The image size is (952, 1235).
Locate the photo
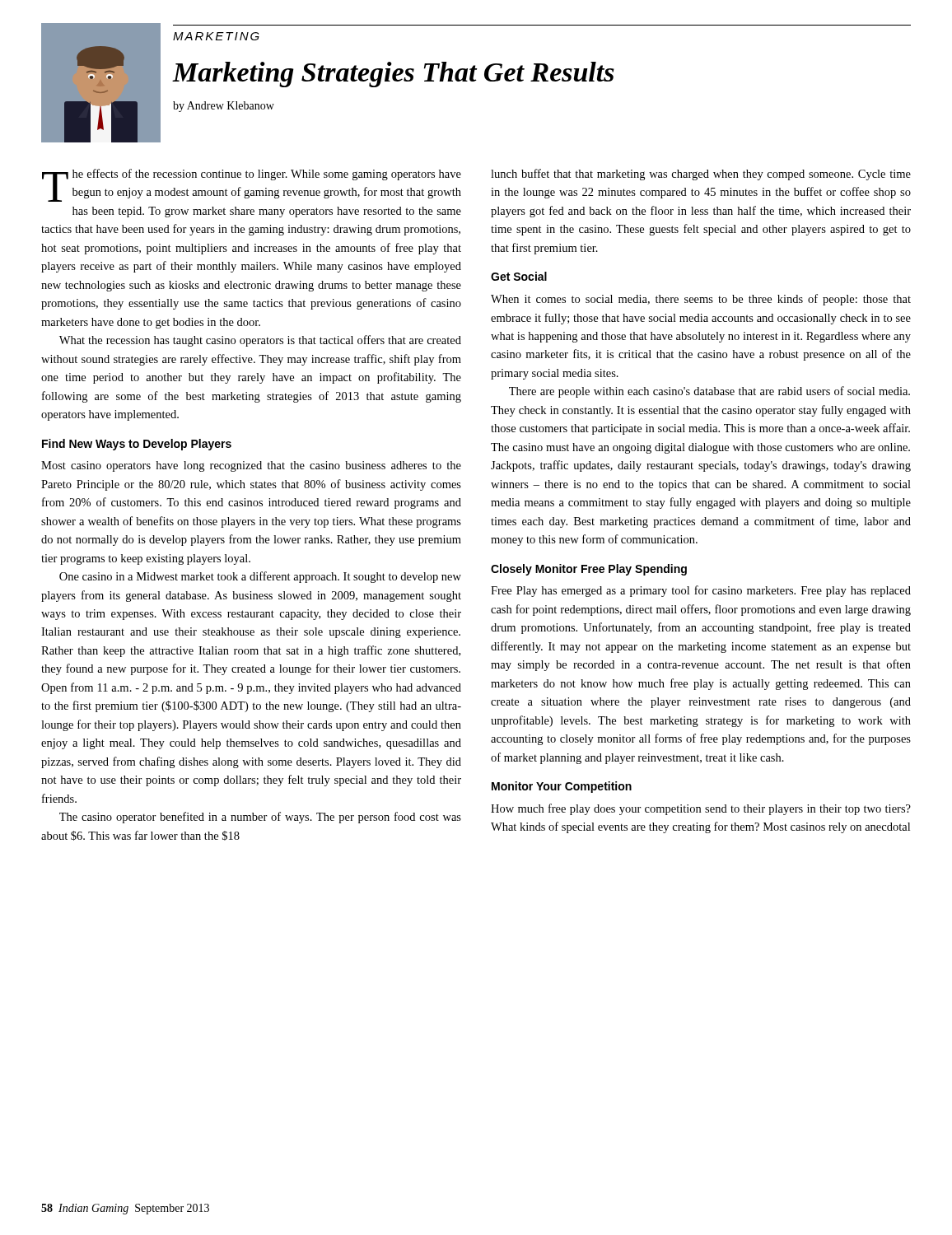[101, 83]
